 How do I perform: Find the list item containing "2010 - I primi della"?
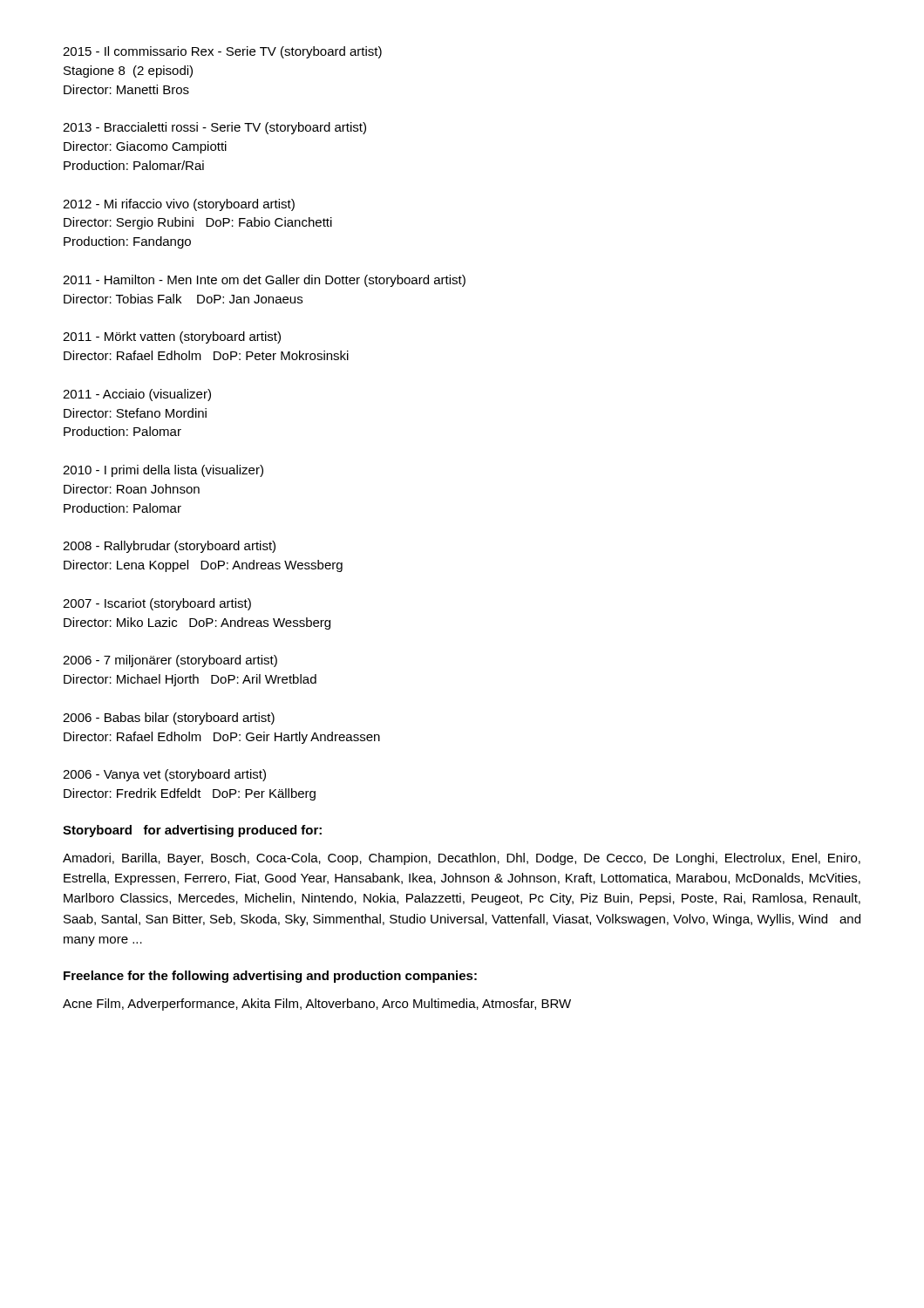pos(163,489)
